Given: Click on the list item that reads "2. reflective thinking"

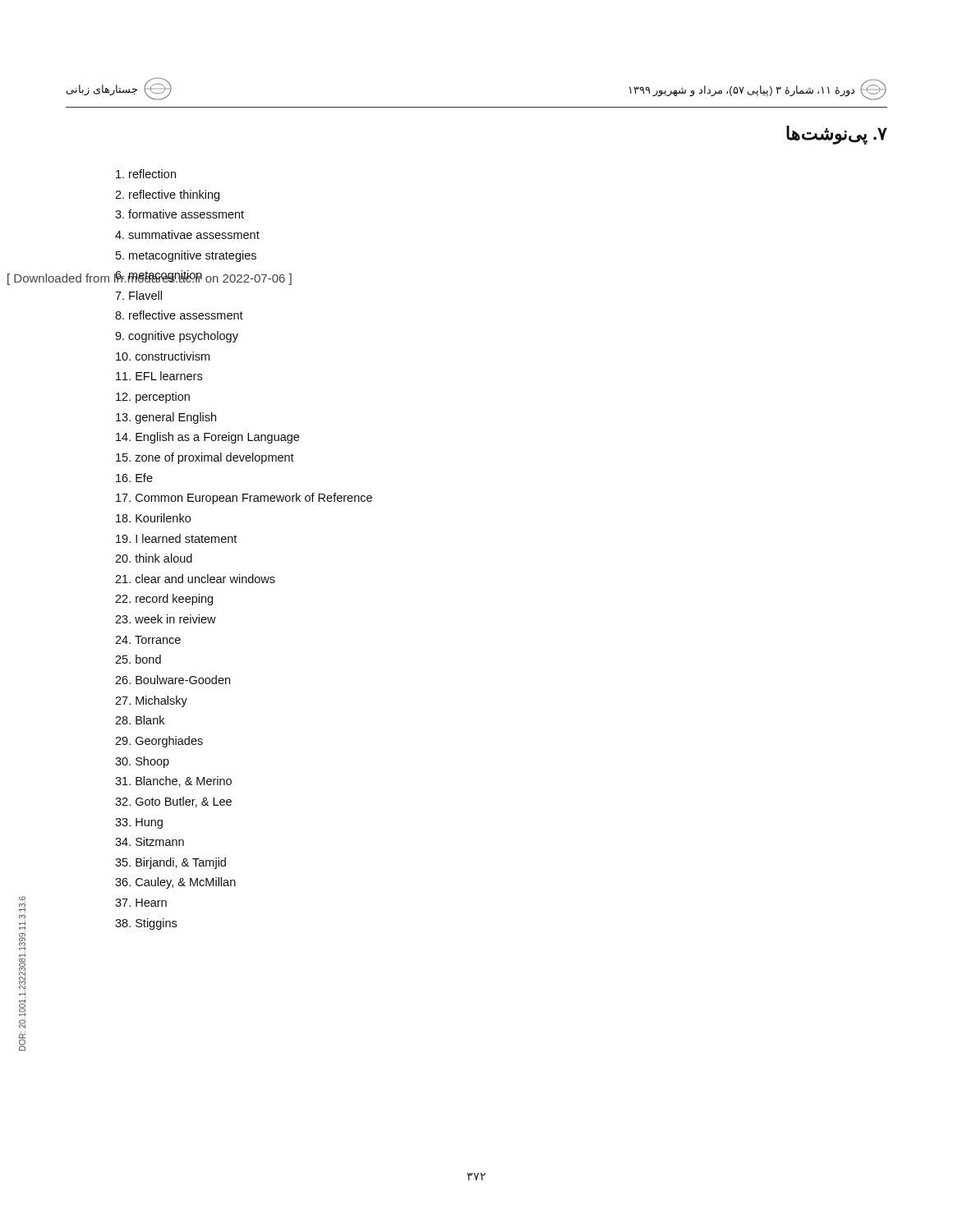Looking at the screenshot, I should (x=168, y=194).
